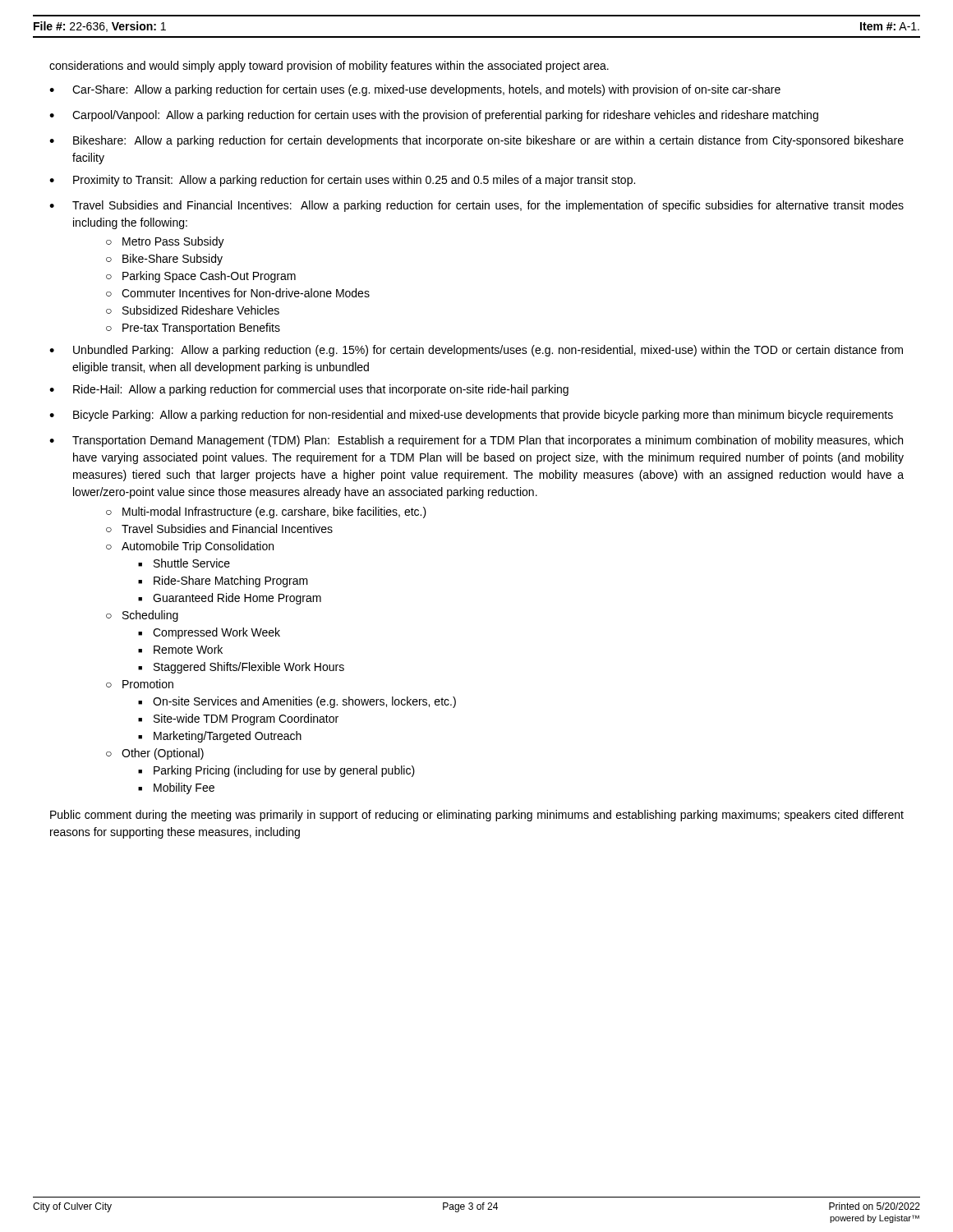Navigate to the block starting "considerations and would simply apply toward"
The height and width of the screenshot is (1232, 953).
(329, 66)
